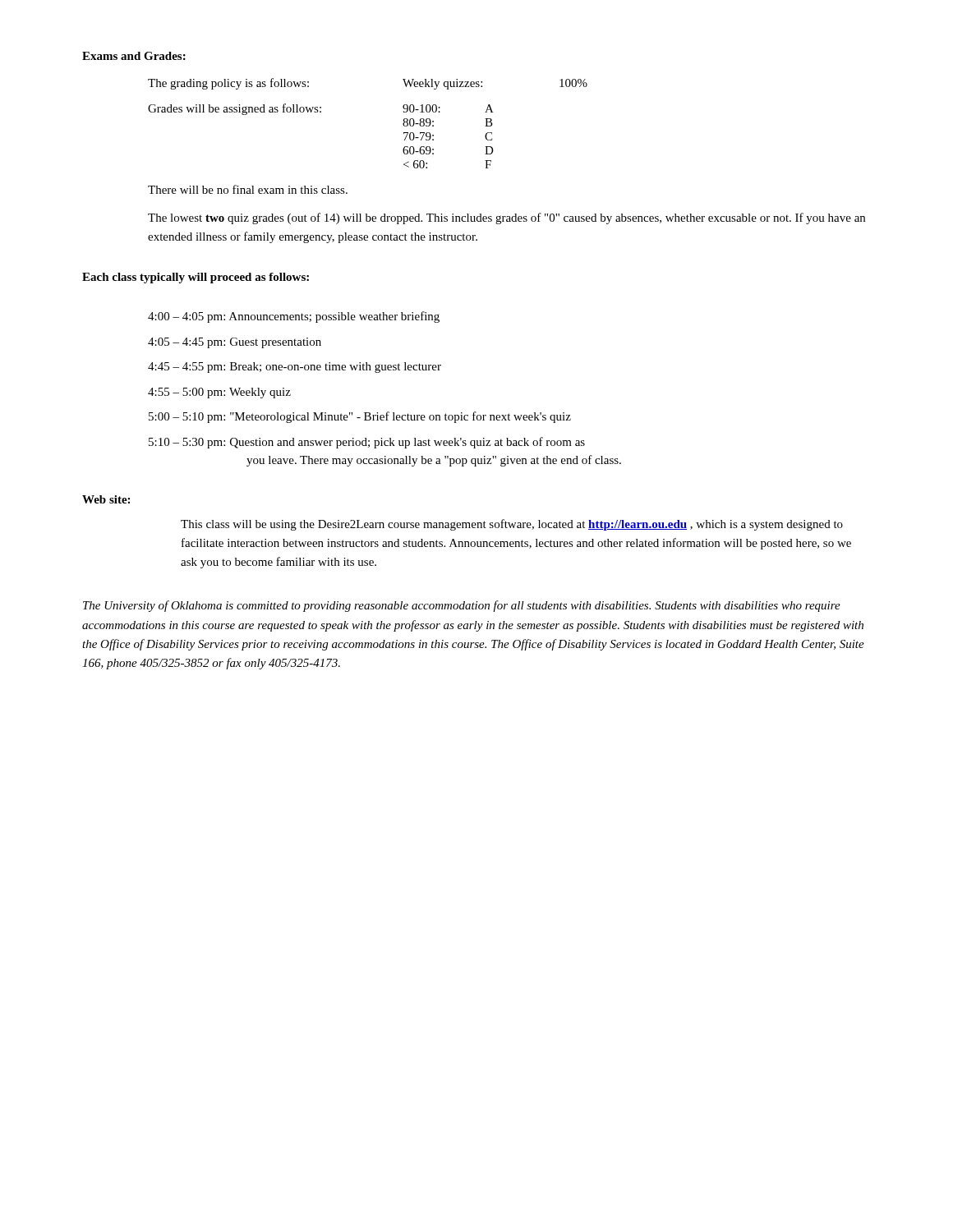Viewport: 953px width, 1232px height.
Task: Find the block on this page that starts "4:05 – 4:45 pm: Guest"
Action: 235,341
